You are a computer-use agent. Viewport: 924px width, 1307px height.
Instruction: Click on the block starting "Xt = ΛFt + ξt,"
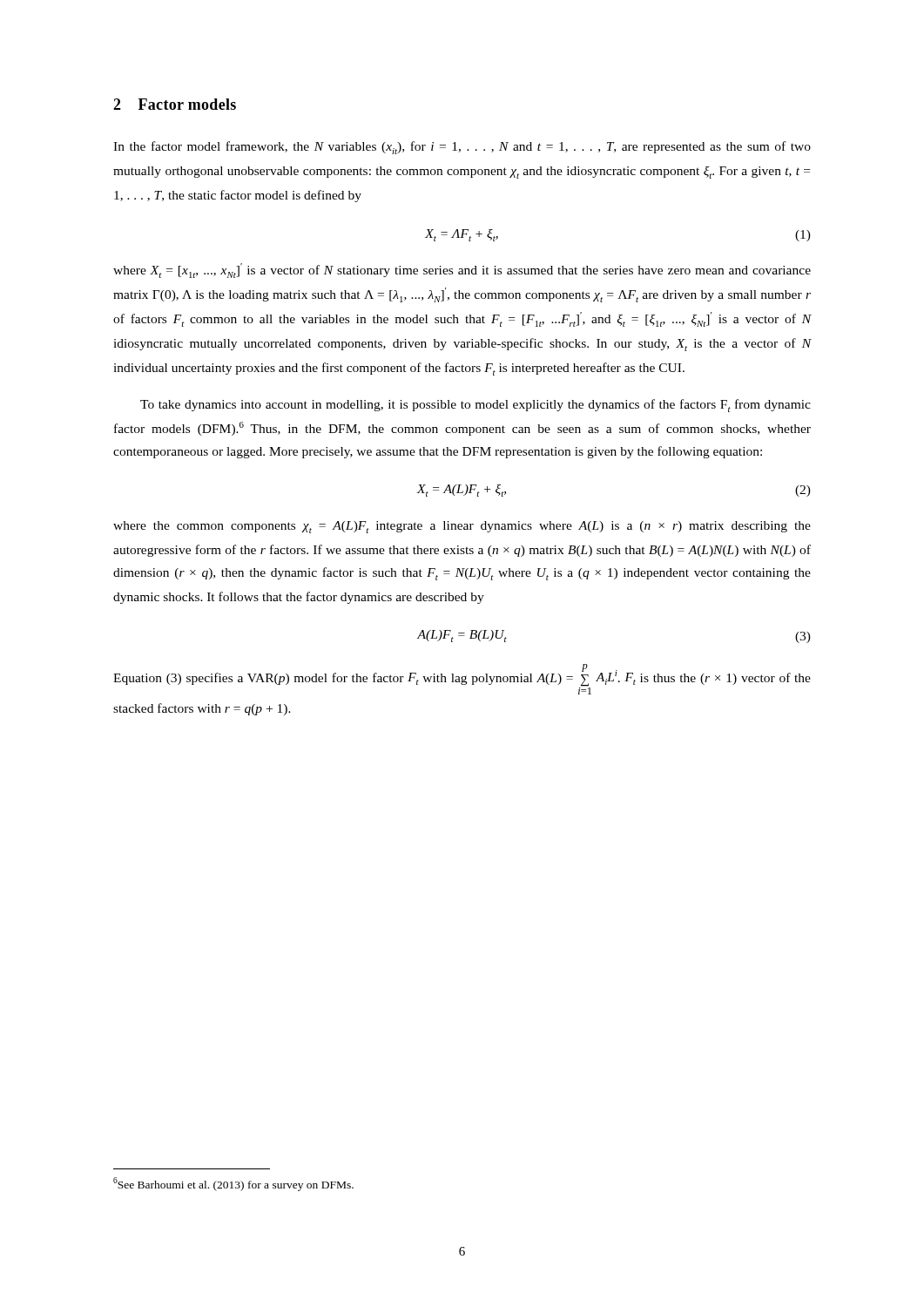pyautogui.click(x=462, y=234)
